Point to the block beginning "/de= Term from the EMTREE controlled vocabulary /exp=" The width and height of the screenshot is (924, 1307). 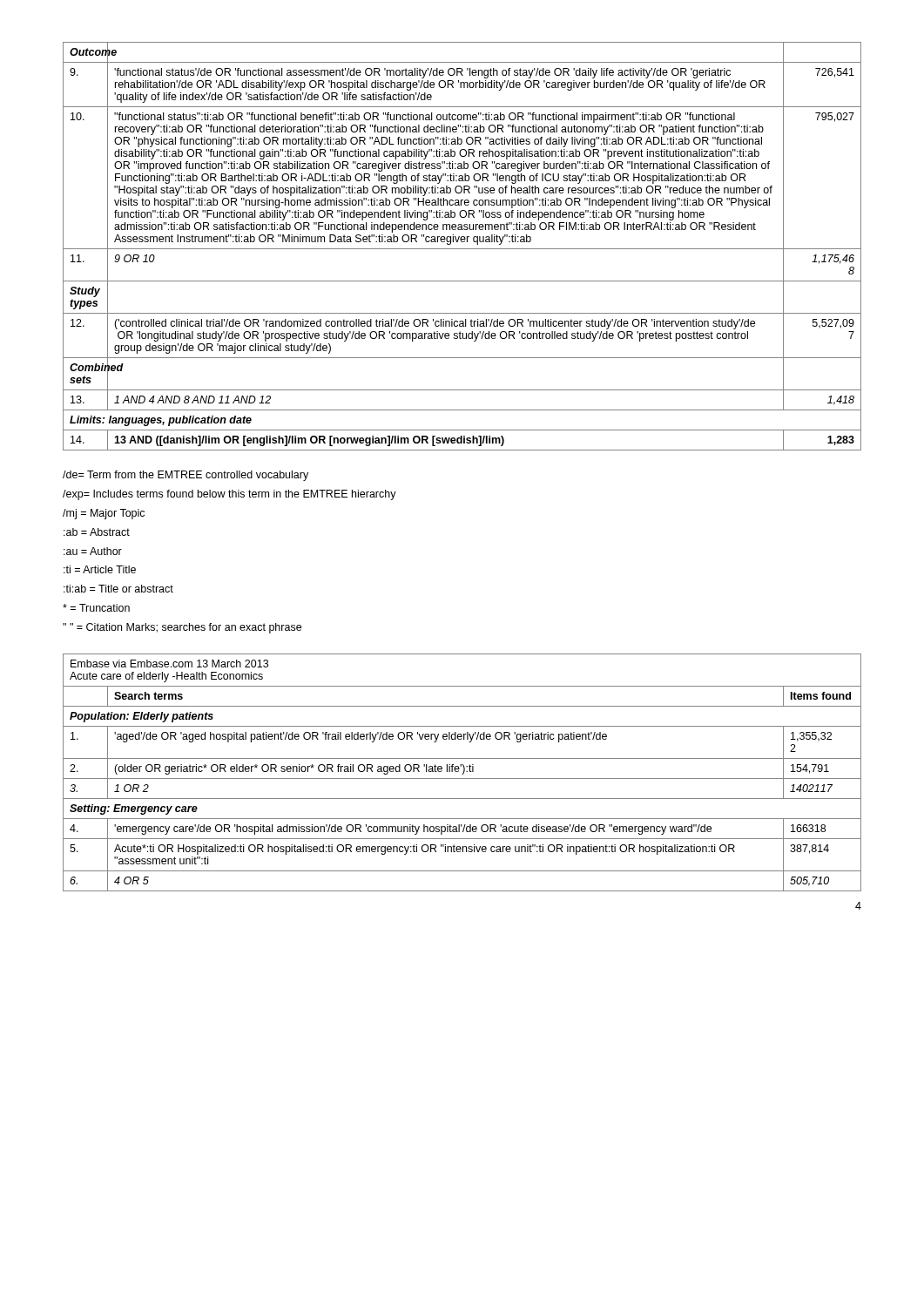pyautogui.click(x=185, y=476)
